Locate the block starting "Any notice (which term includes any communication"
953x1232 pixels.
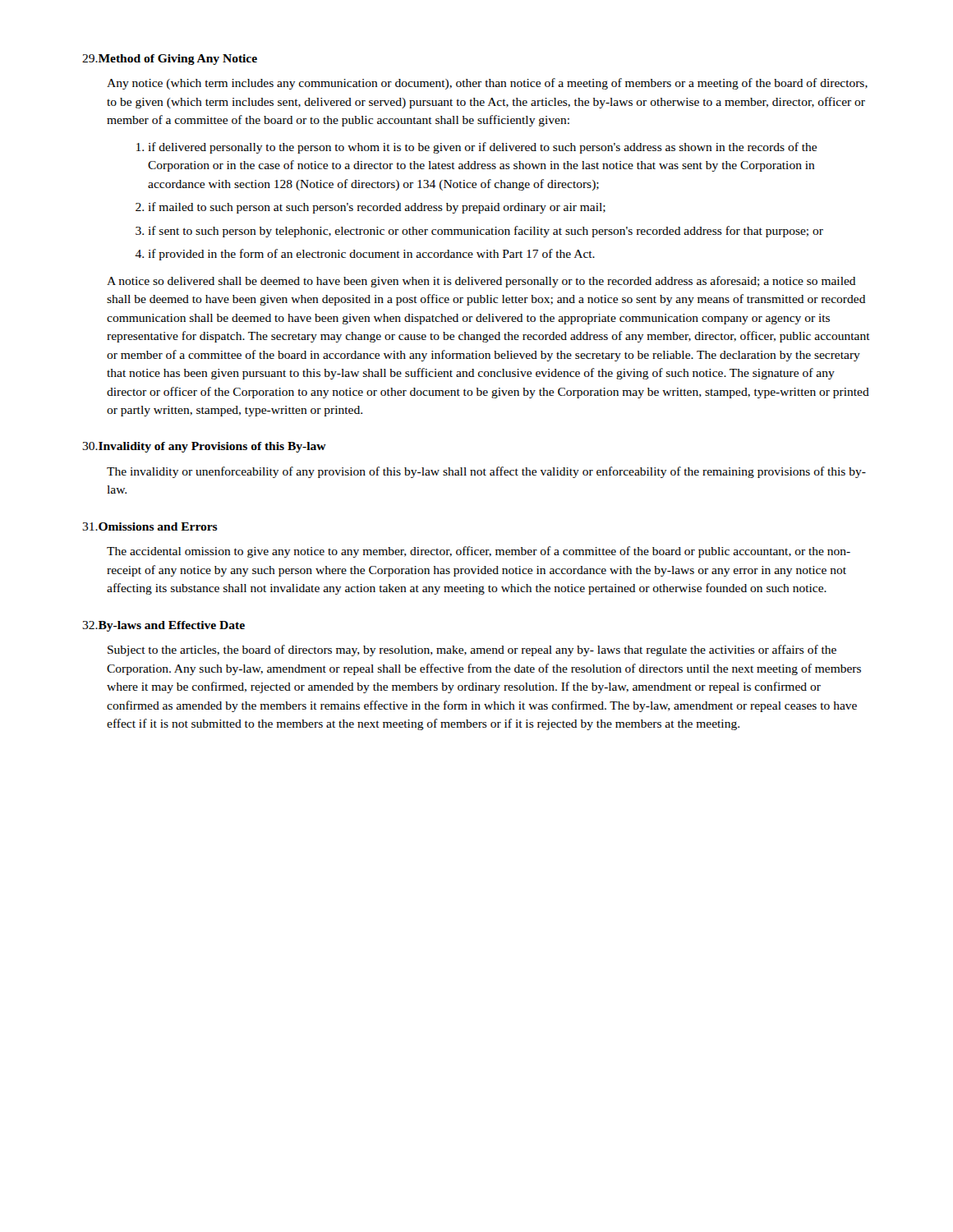tap(487, 101)
